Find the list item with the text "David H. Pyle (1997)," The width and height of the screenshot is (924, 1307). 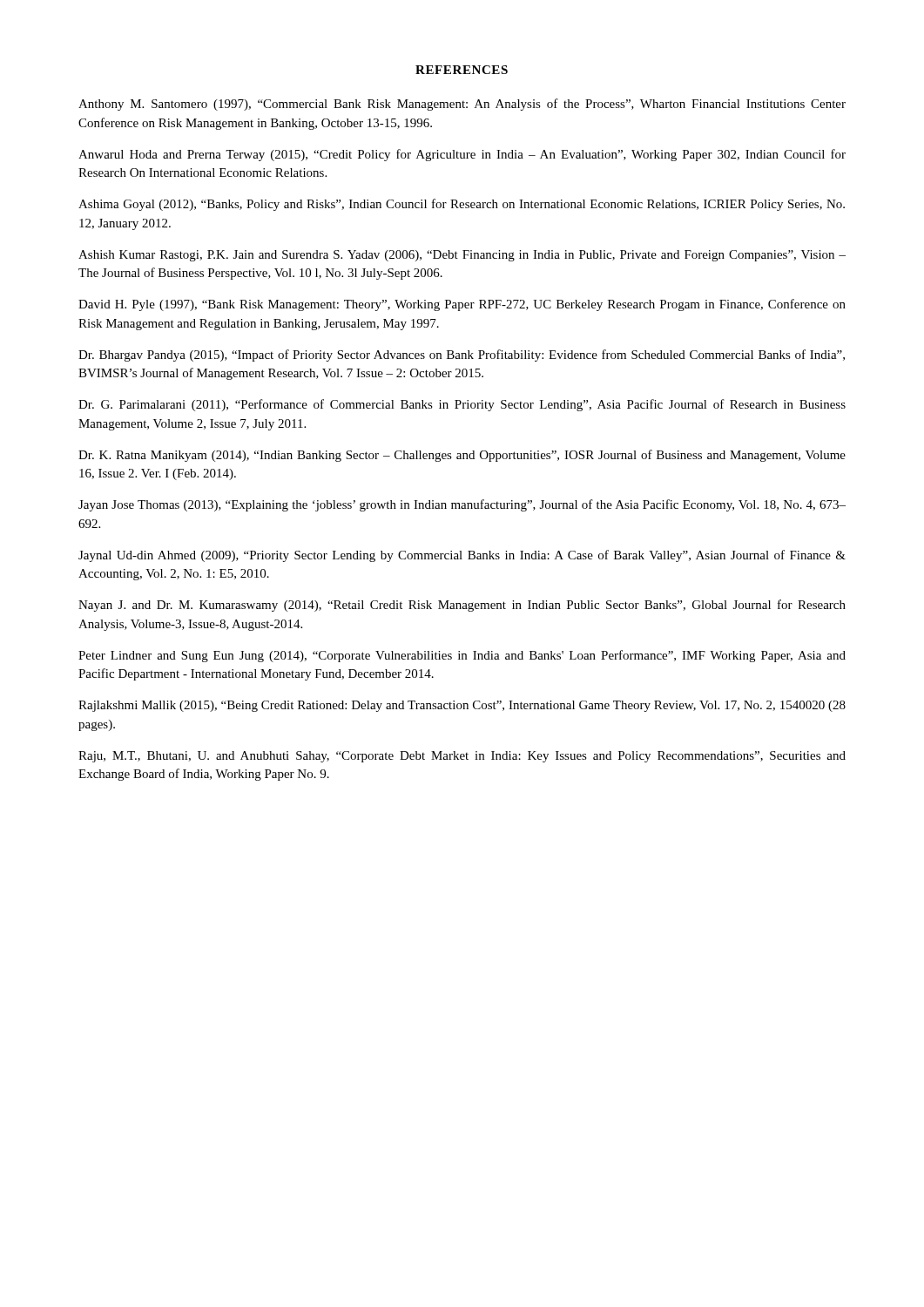pyautogui.click(x=462, y=314)
